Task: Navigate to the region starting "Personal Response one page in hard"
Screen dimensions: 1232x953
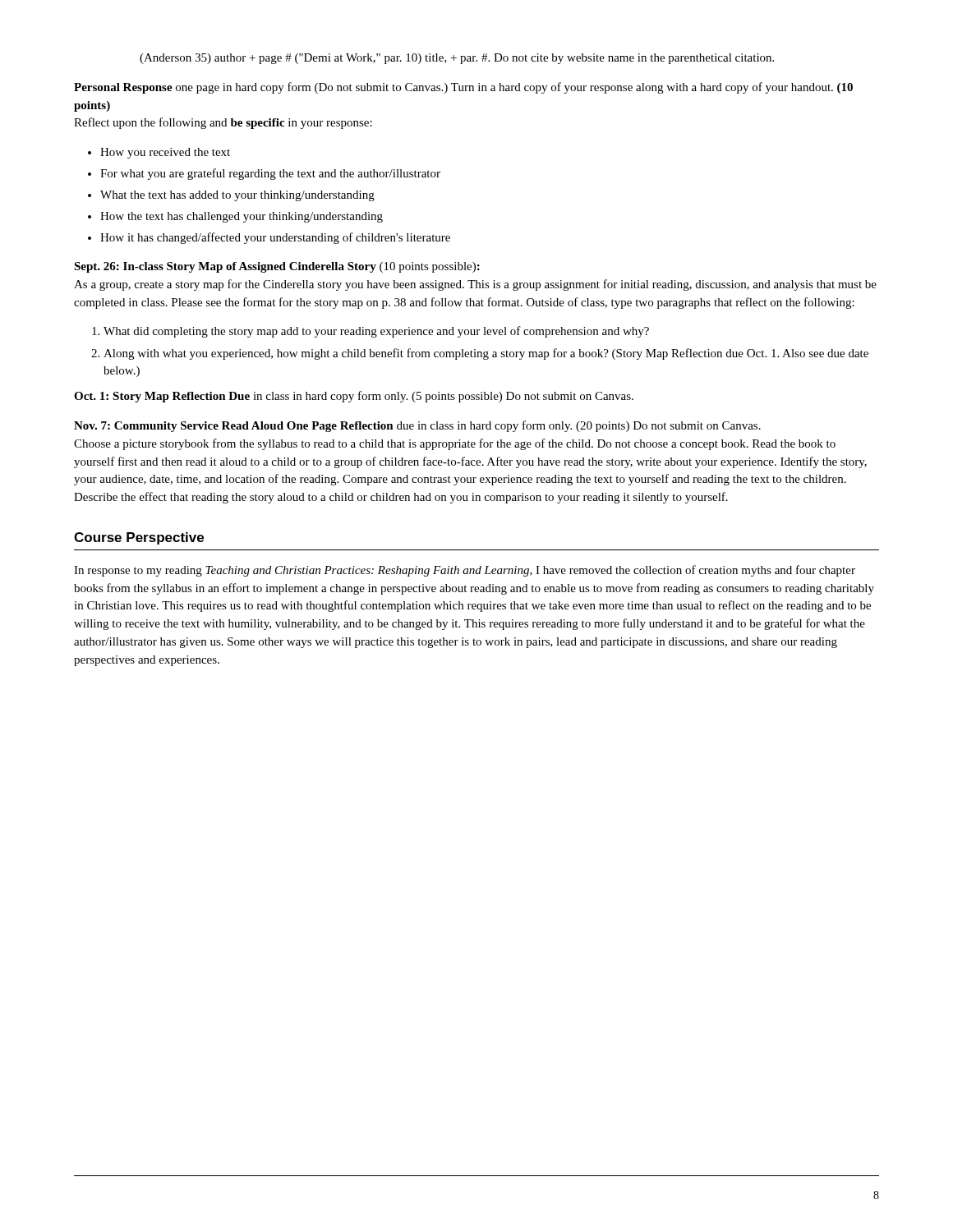Action: point(463,88)
